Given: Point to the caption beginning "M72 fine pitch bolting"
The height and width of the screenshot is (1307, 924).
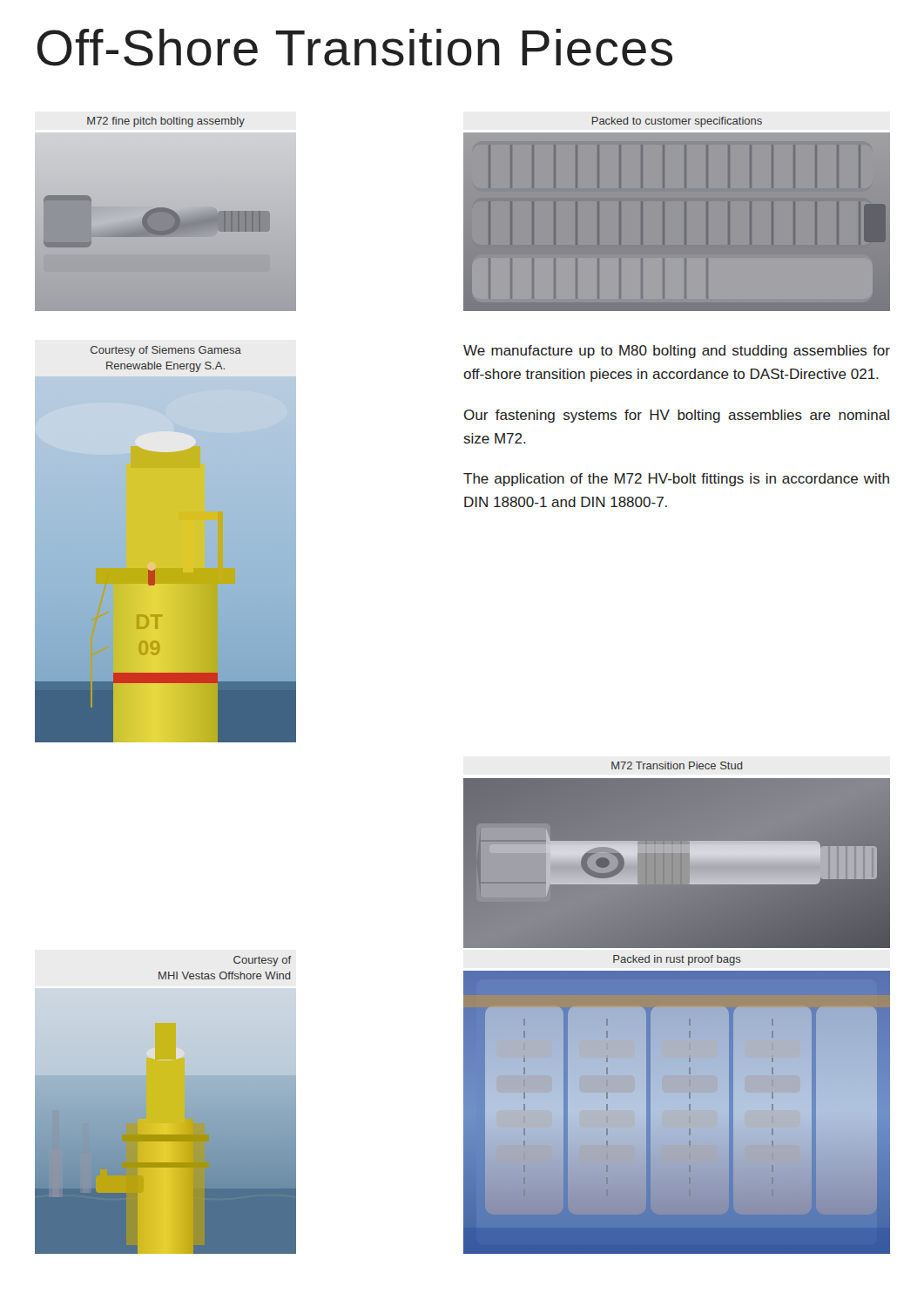Looking at the screenshot, I should 165,121.
